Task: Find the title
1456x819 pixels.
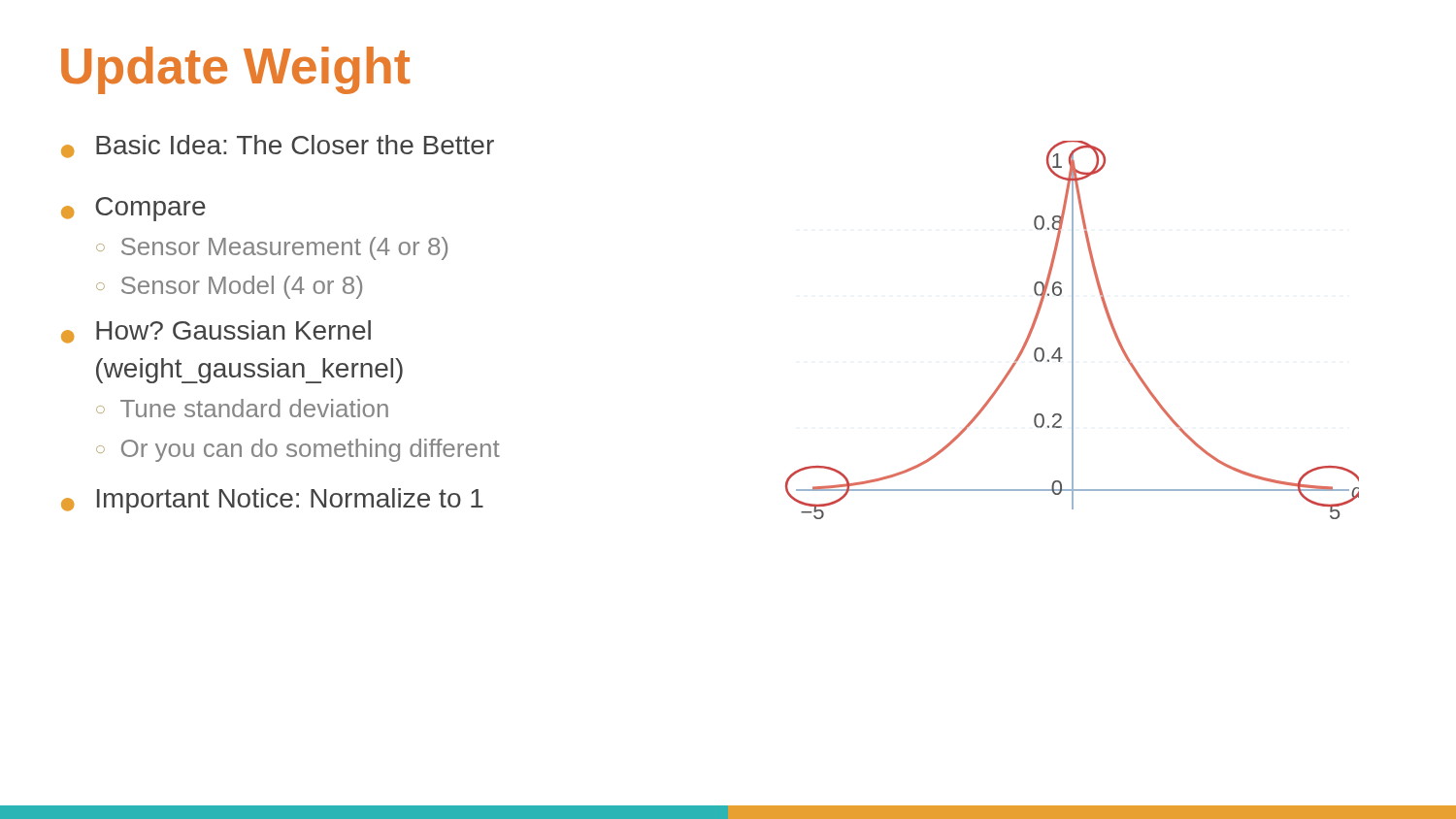Action: point(234,66)
